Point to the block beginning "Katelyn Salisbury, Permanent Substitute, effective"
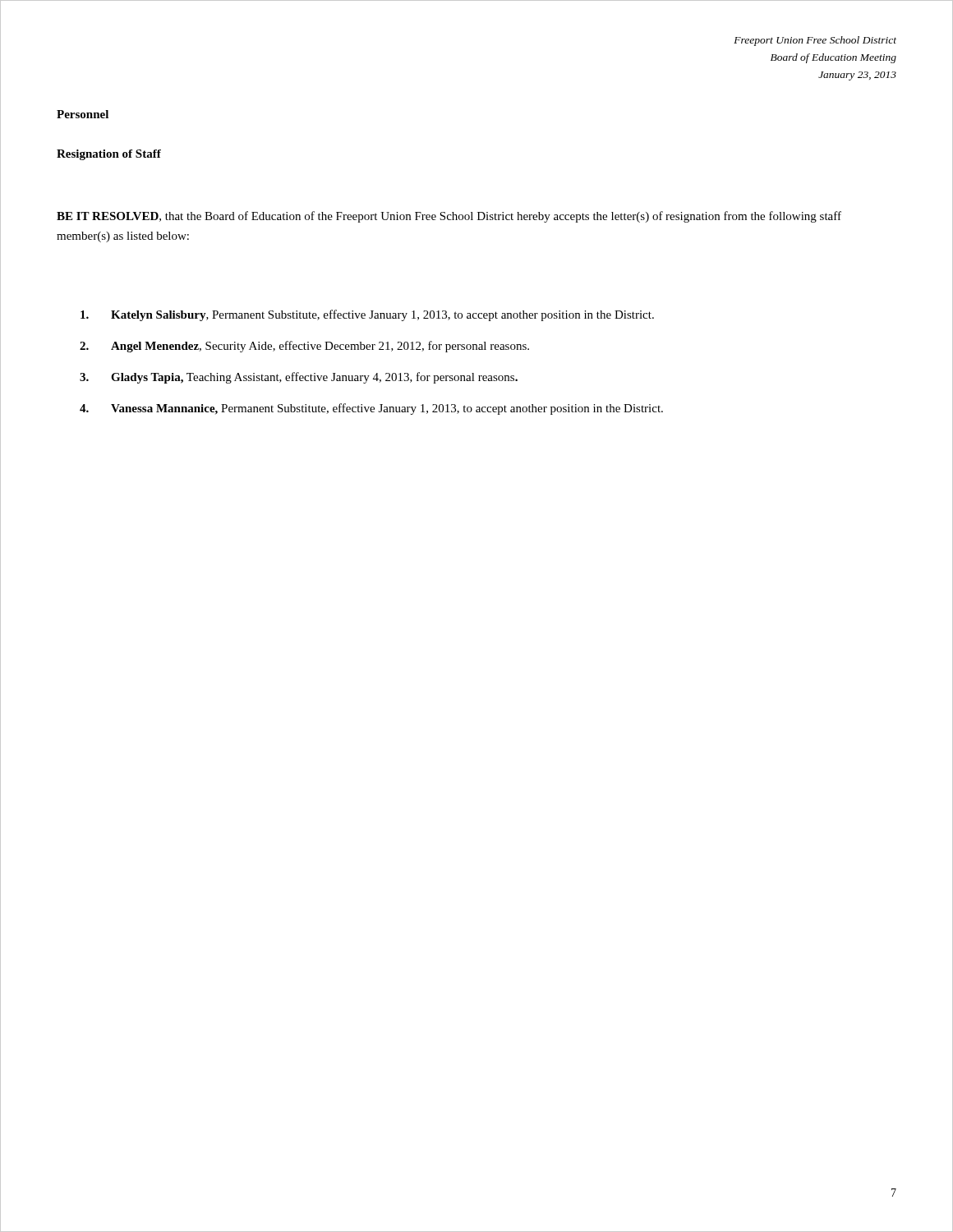Image resolution: width=953 pixels, height=1232 pixels. [476, 315]
